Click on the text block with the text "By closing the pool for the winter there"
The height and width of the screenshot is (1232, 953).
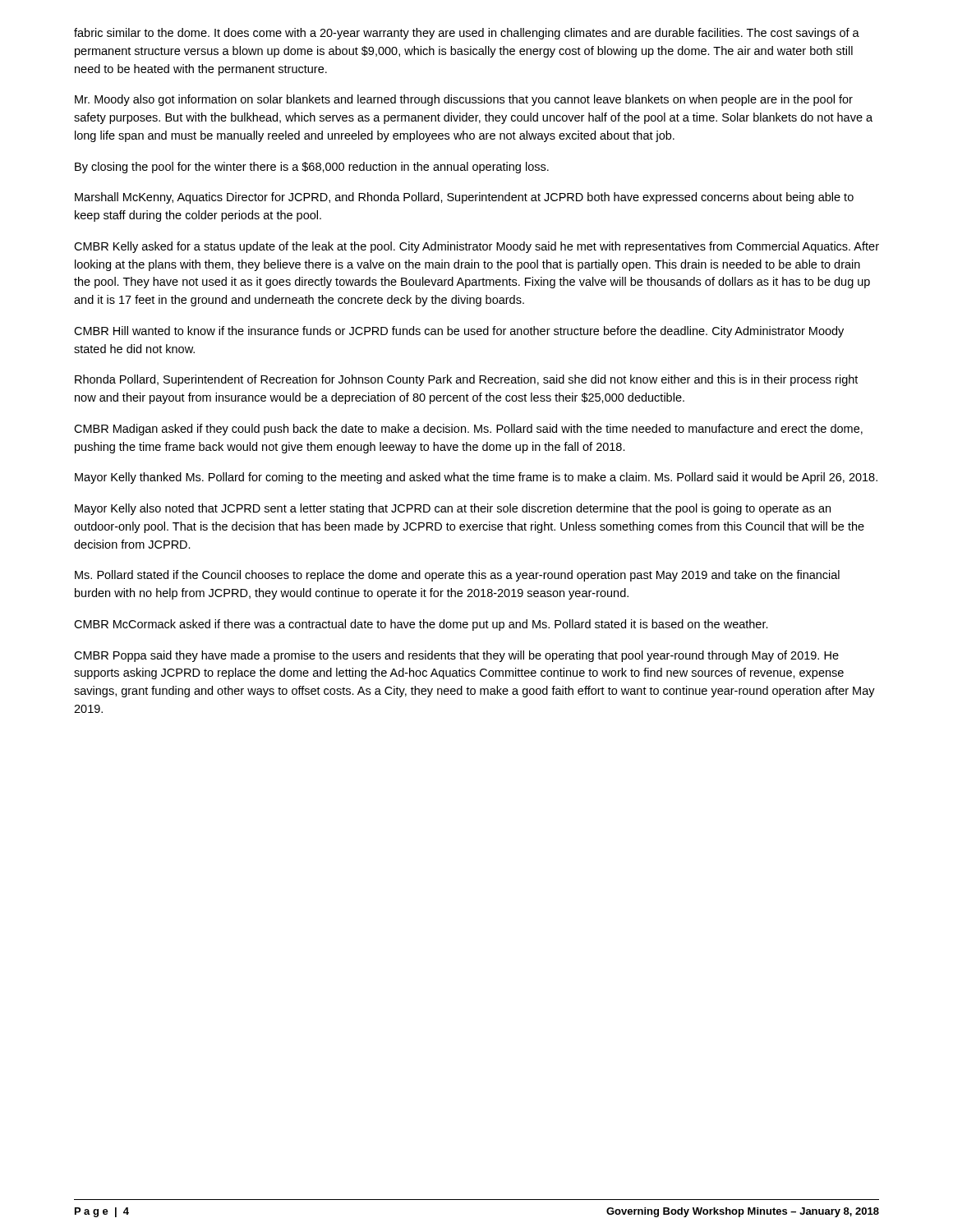(x=312, y=166)
